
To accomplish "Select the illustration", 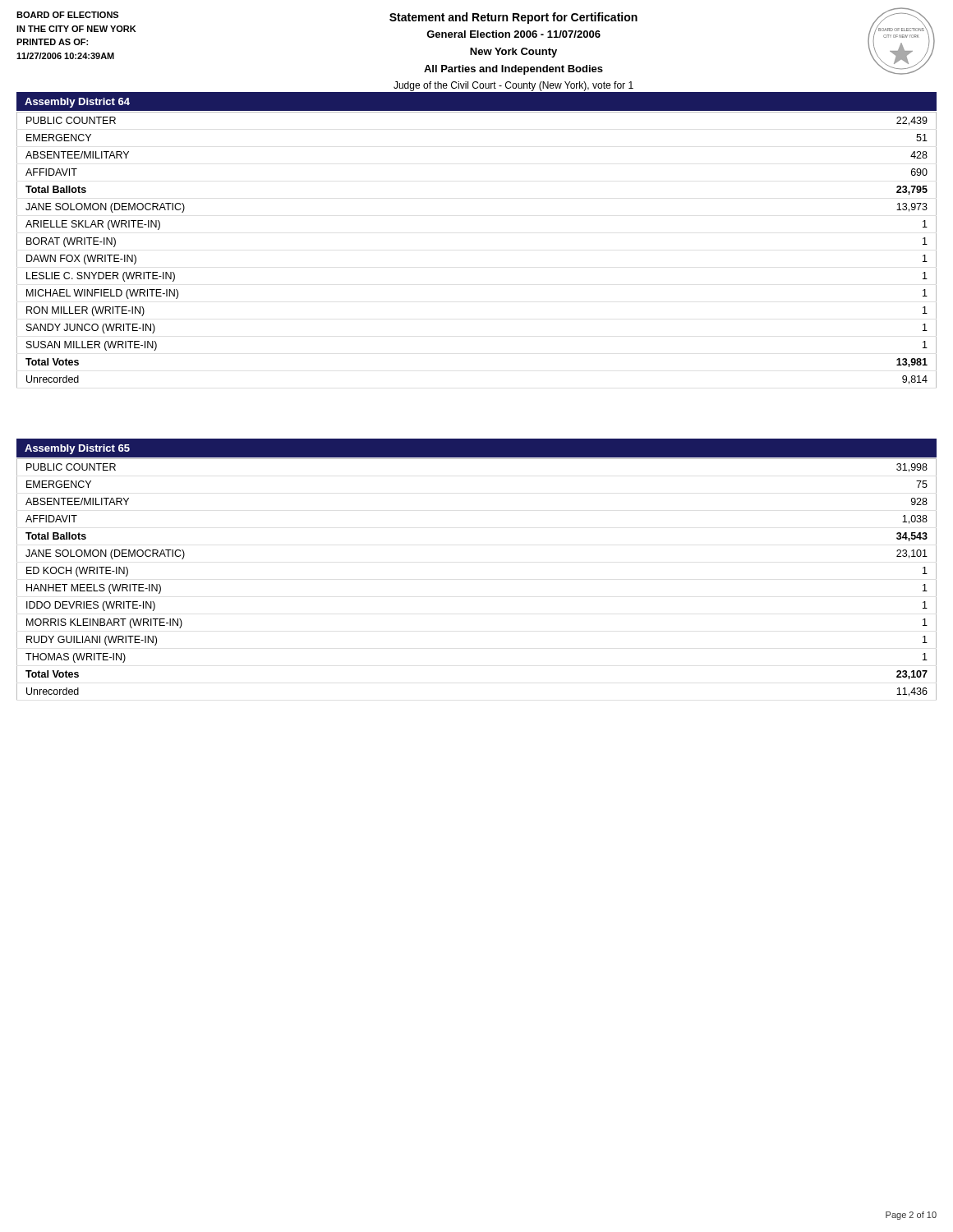I will [902, 41].
